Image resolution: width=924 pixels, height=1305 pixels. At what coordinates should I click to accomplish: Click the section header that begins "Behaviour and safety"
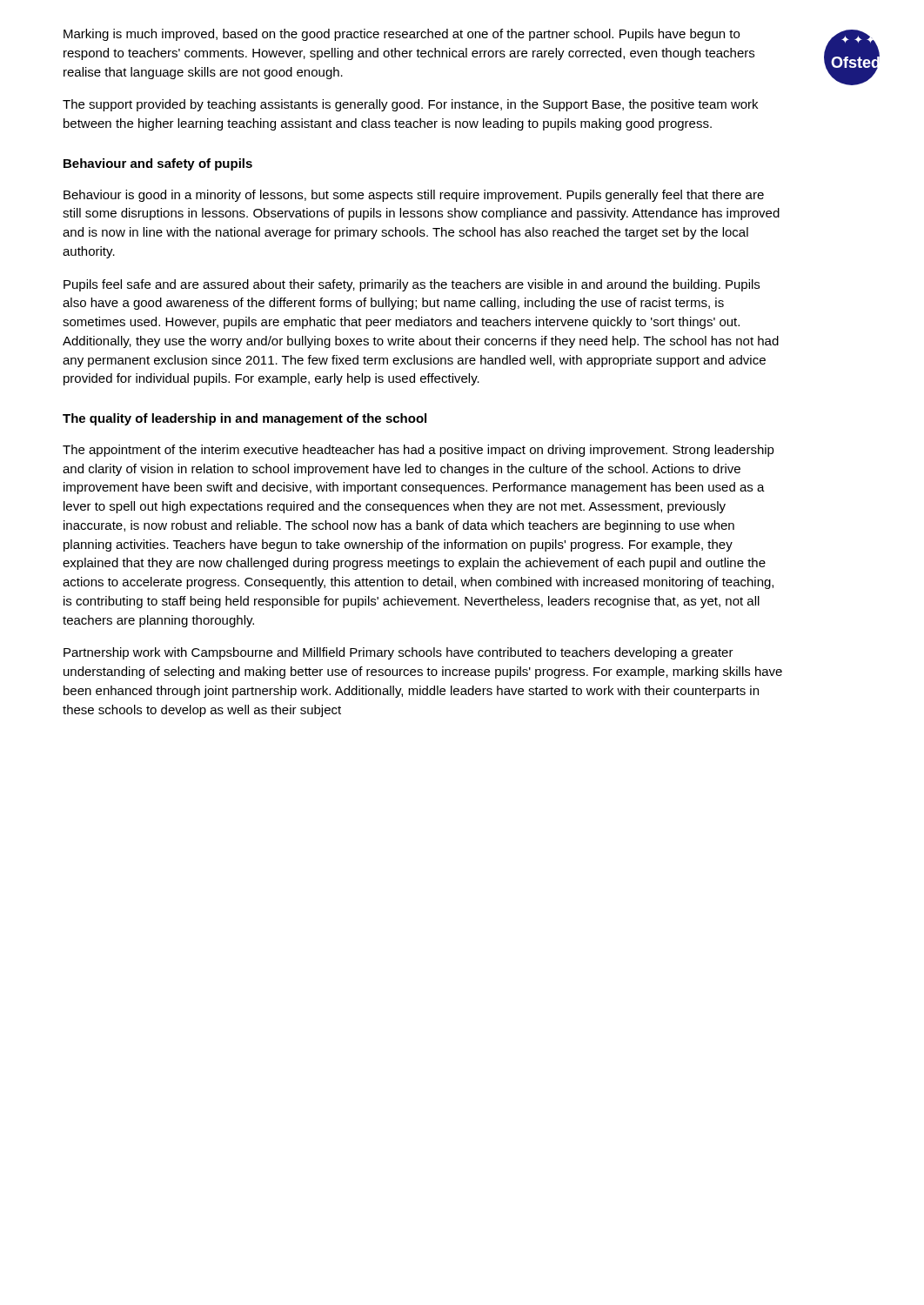158,163
